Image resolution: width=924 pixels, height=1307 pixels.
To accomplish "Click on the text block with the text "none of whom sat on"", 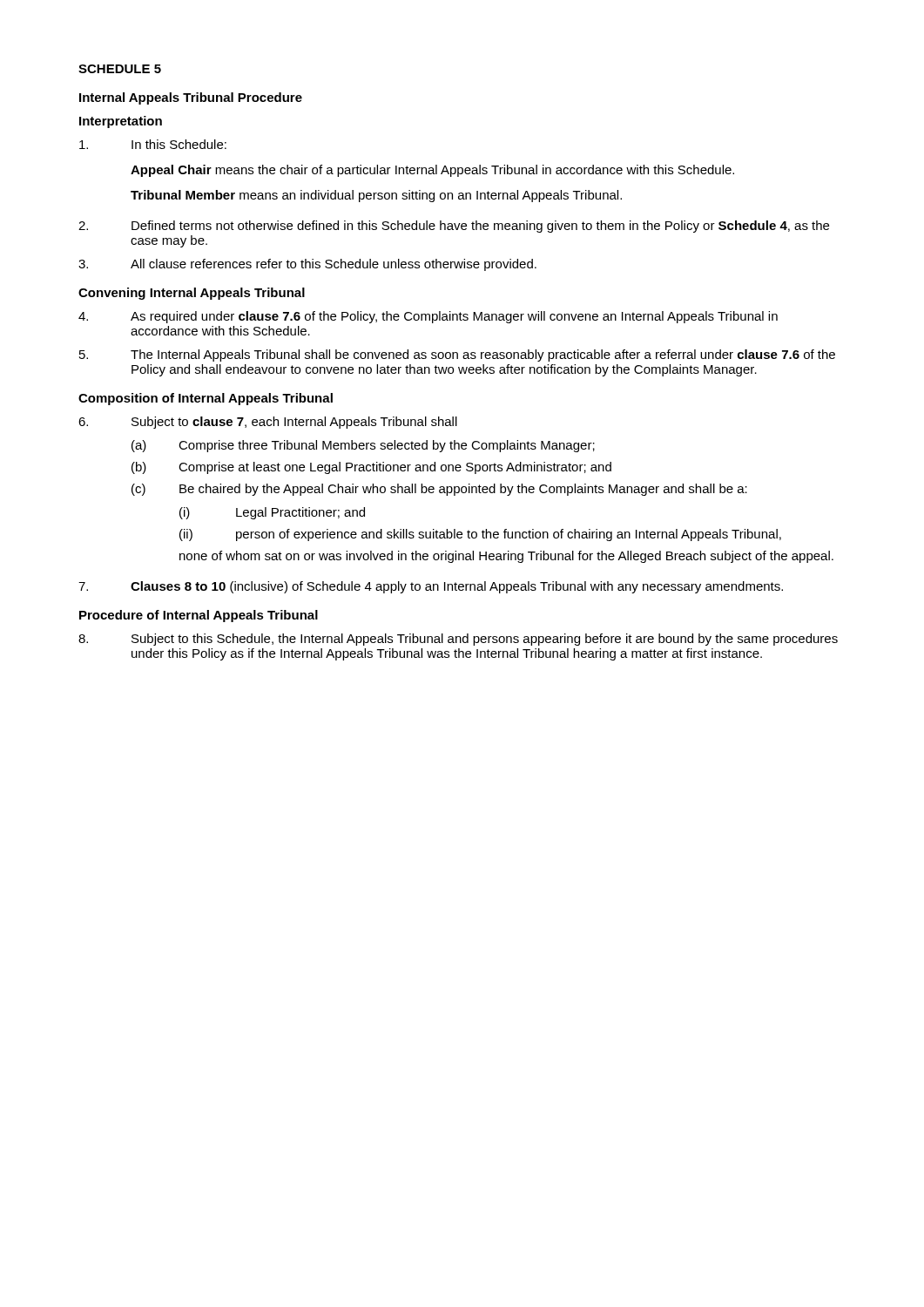I will 506,555.
